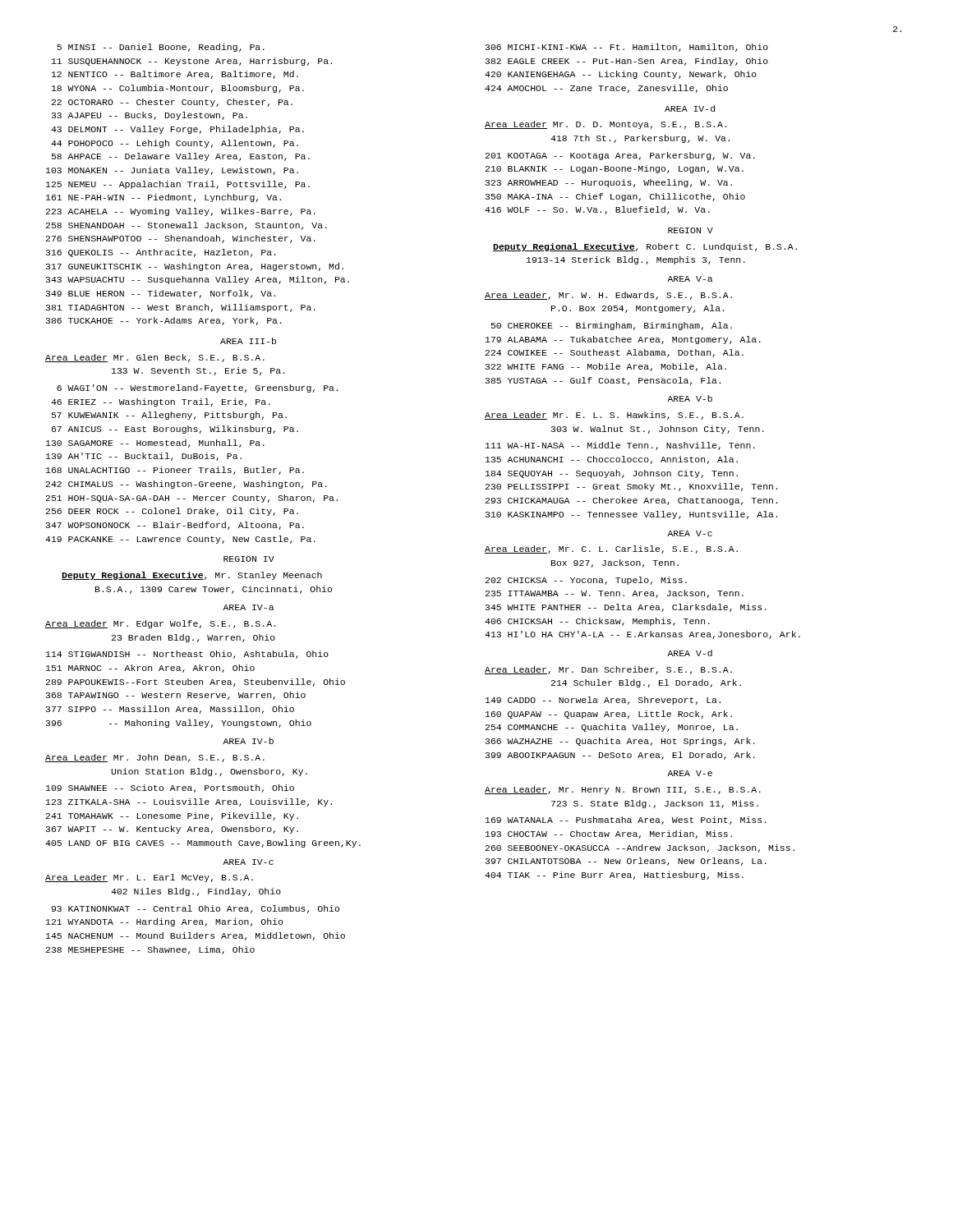Viewport: 953px width, 1232px height.
Task: Locate the text starting "33 AJAPEU -- Bucks, Doylestown, Pa."
Action: [x=248, y=116]
